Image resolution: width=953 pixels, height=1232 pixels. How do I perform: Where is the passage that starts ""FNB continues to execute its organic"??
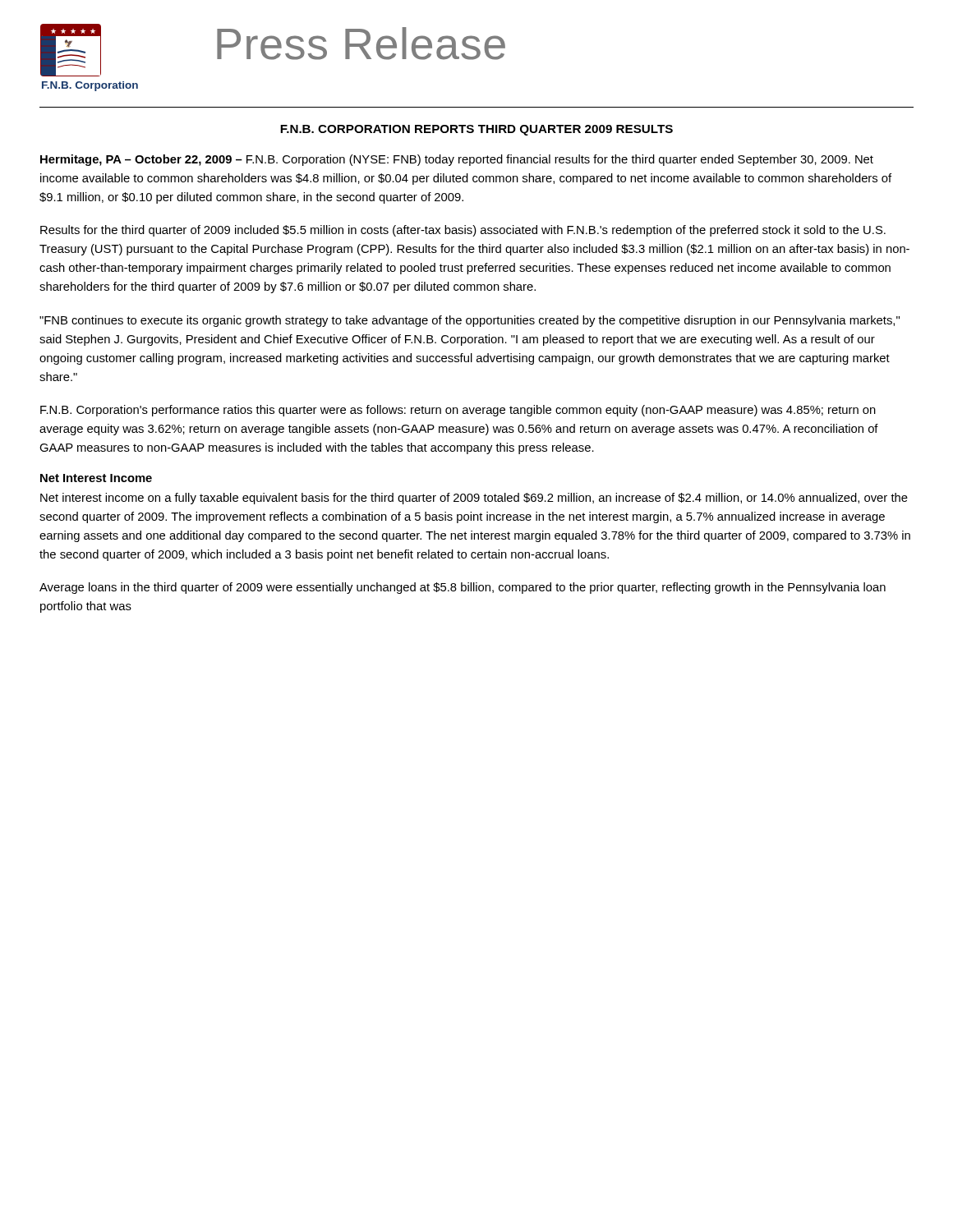click(x=470, y=348)
